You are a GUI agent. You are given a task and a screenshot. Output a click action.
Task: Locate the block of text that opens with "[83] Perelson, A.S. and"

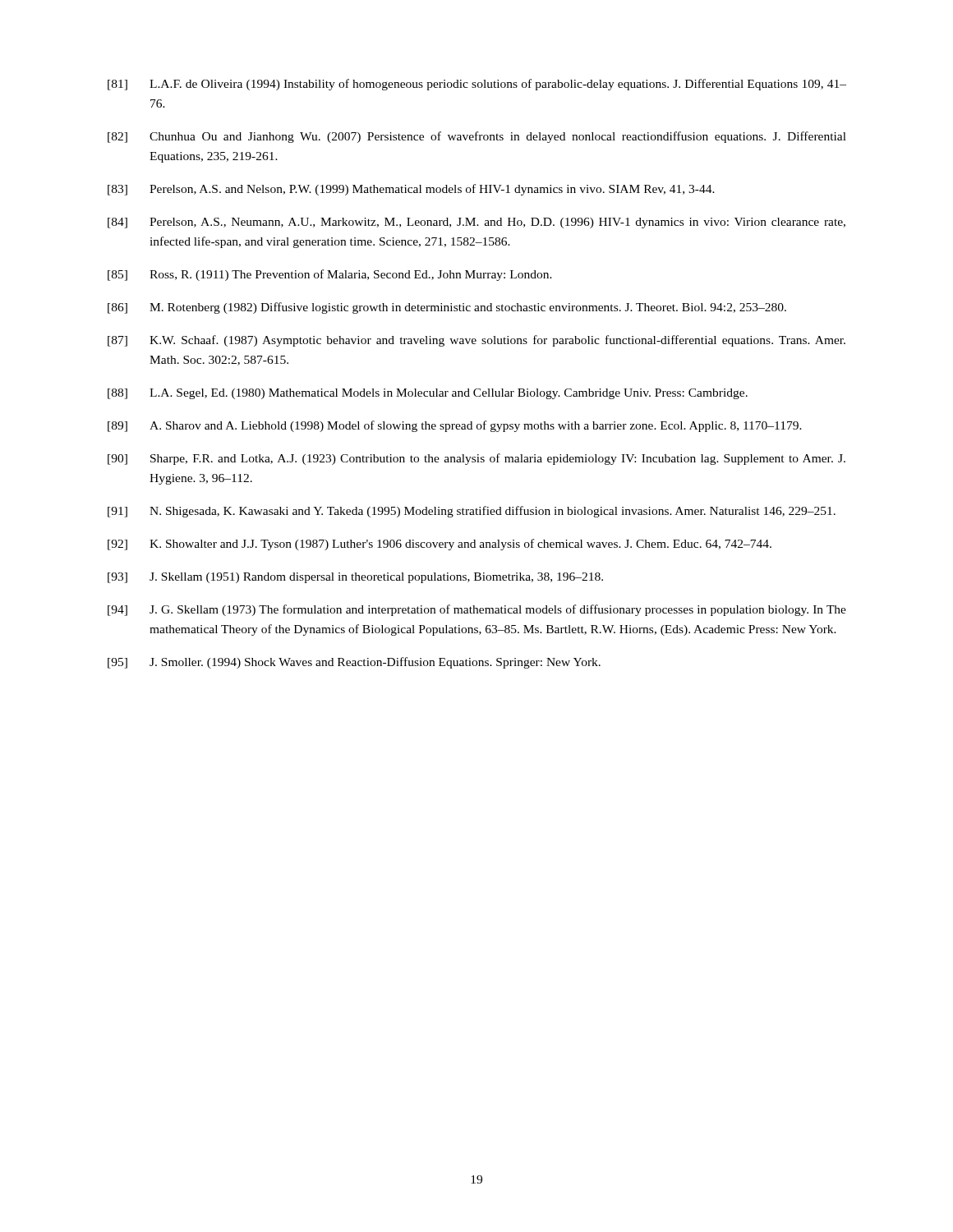point(476,189)
